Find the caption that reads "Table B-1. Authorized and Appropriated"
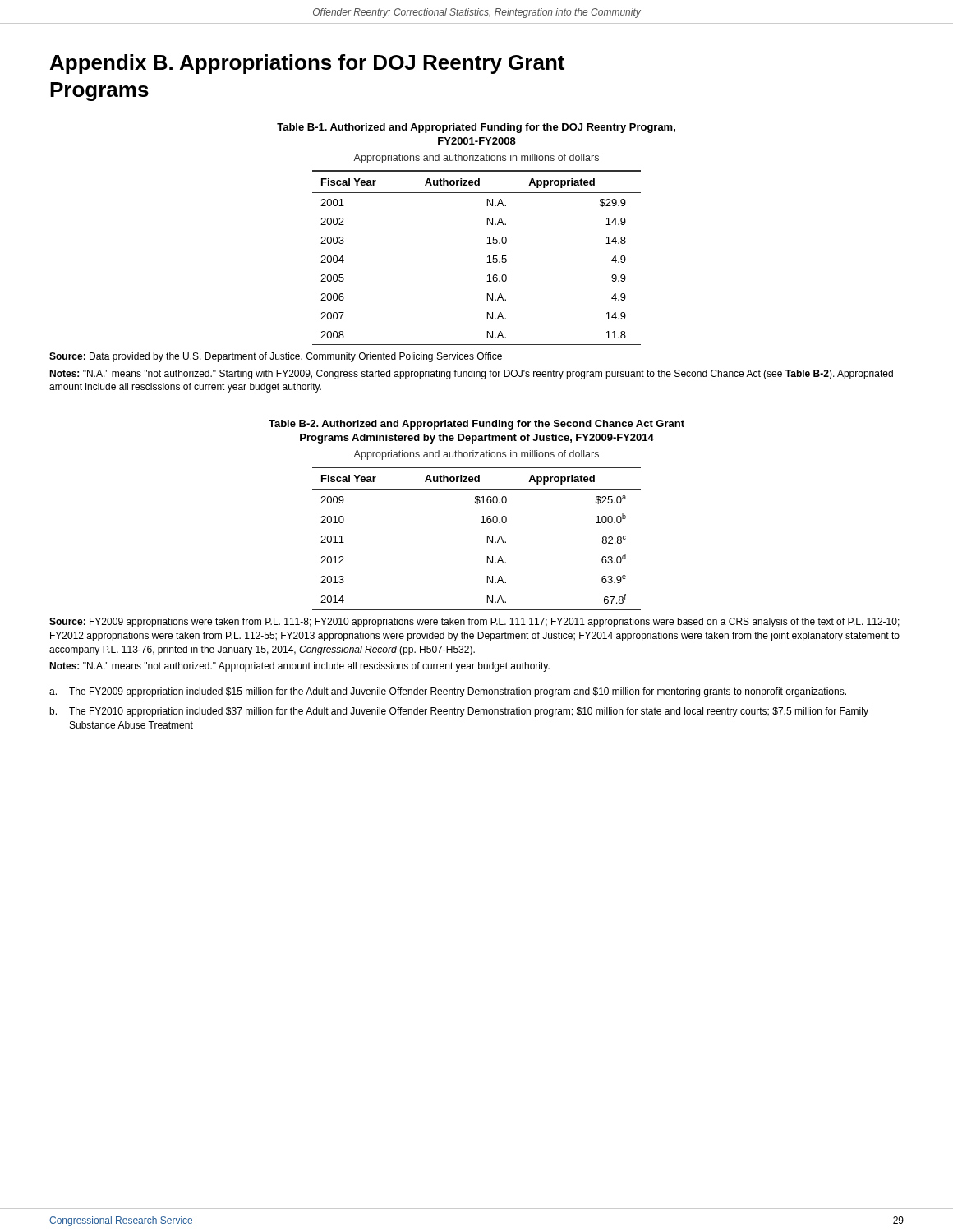Image resolution: width=953 pixels, height=1232 pixels. (x=476, y=134)
